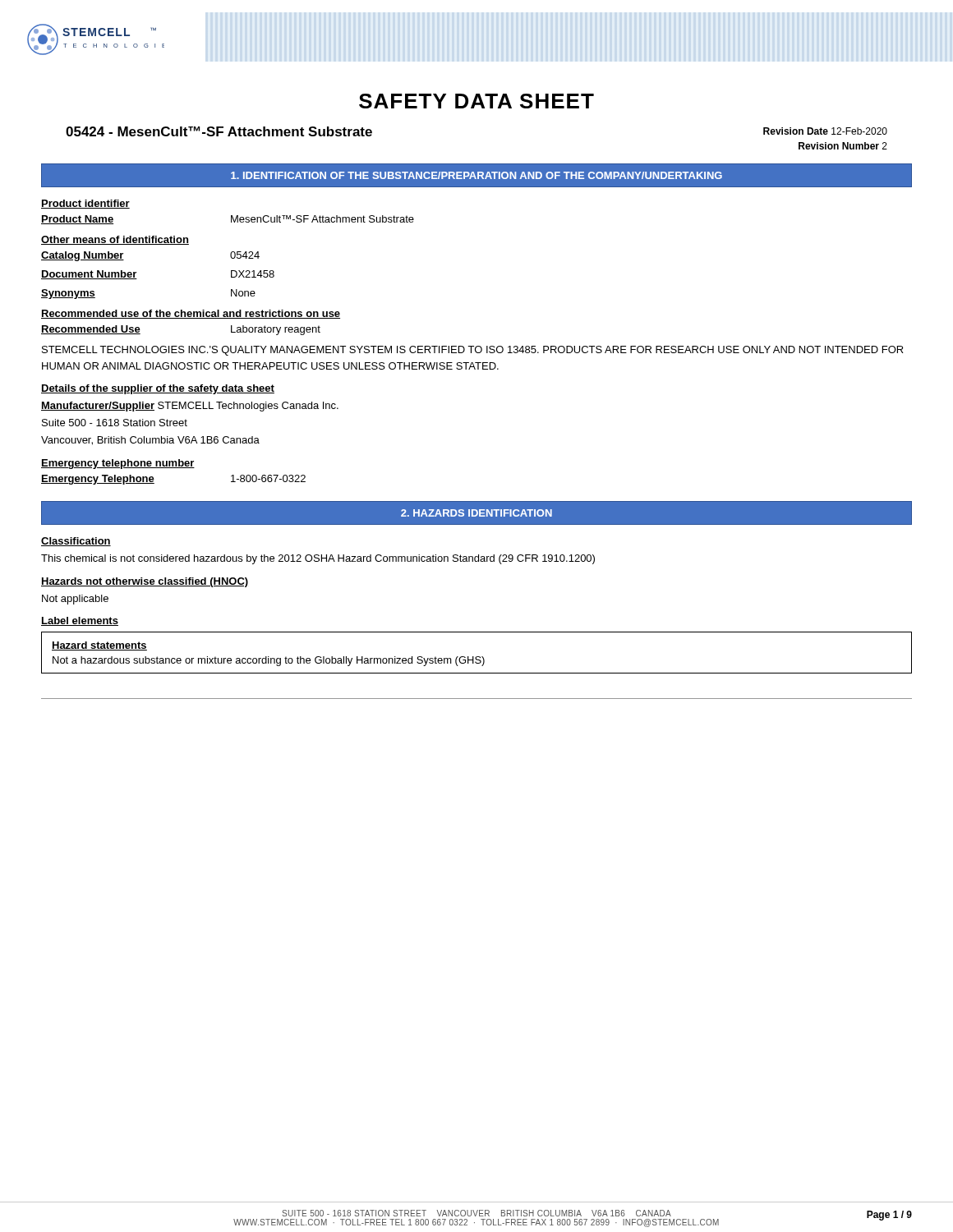The height and width of the screenshot is (1232, 953).
Task: Where does it say "Label elements"?
Action: point(80,621)
